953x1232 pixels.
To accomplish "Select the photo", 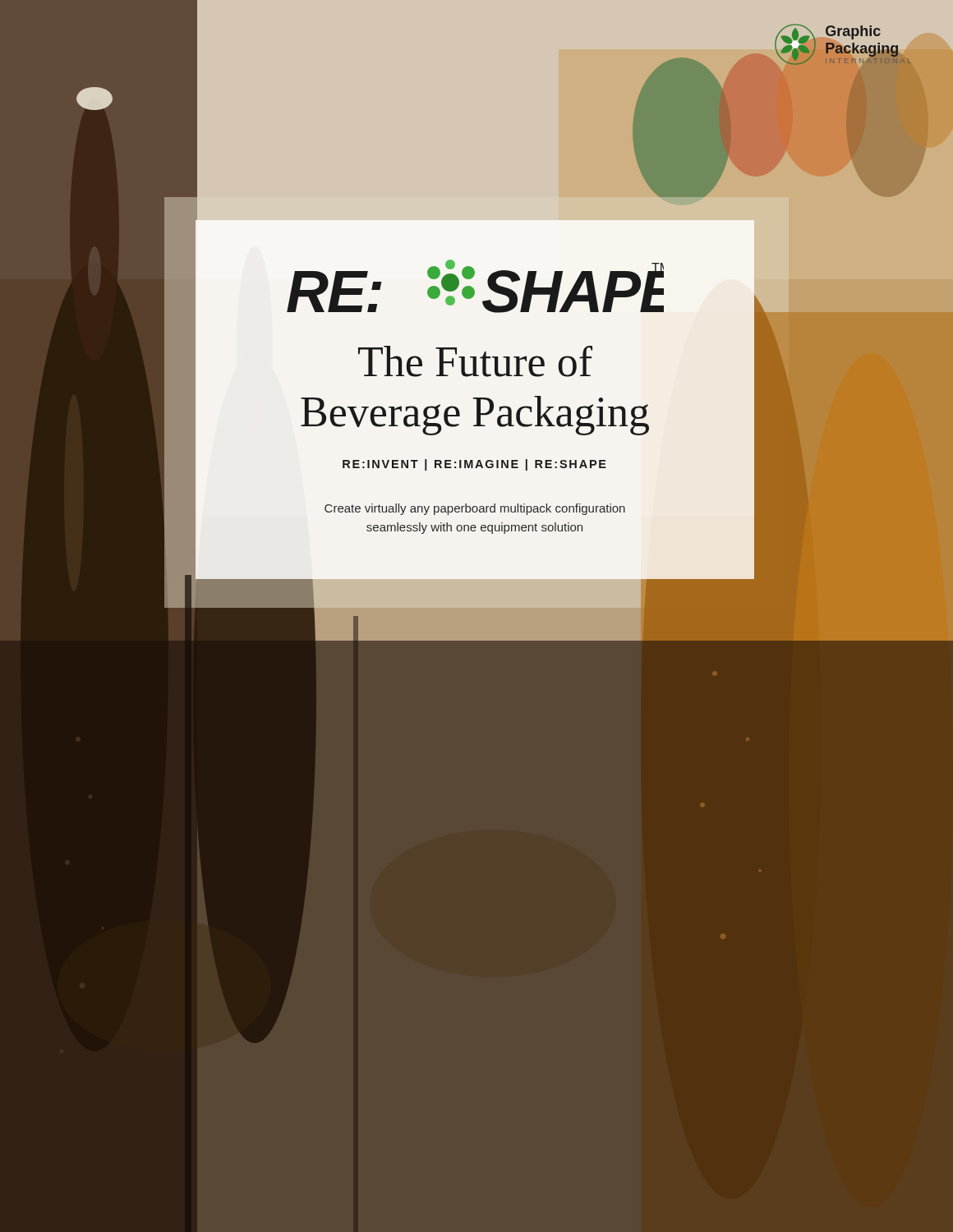I will pyautogui.click(x=476, y=616).
